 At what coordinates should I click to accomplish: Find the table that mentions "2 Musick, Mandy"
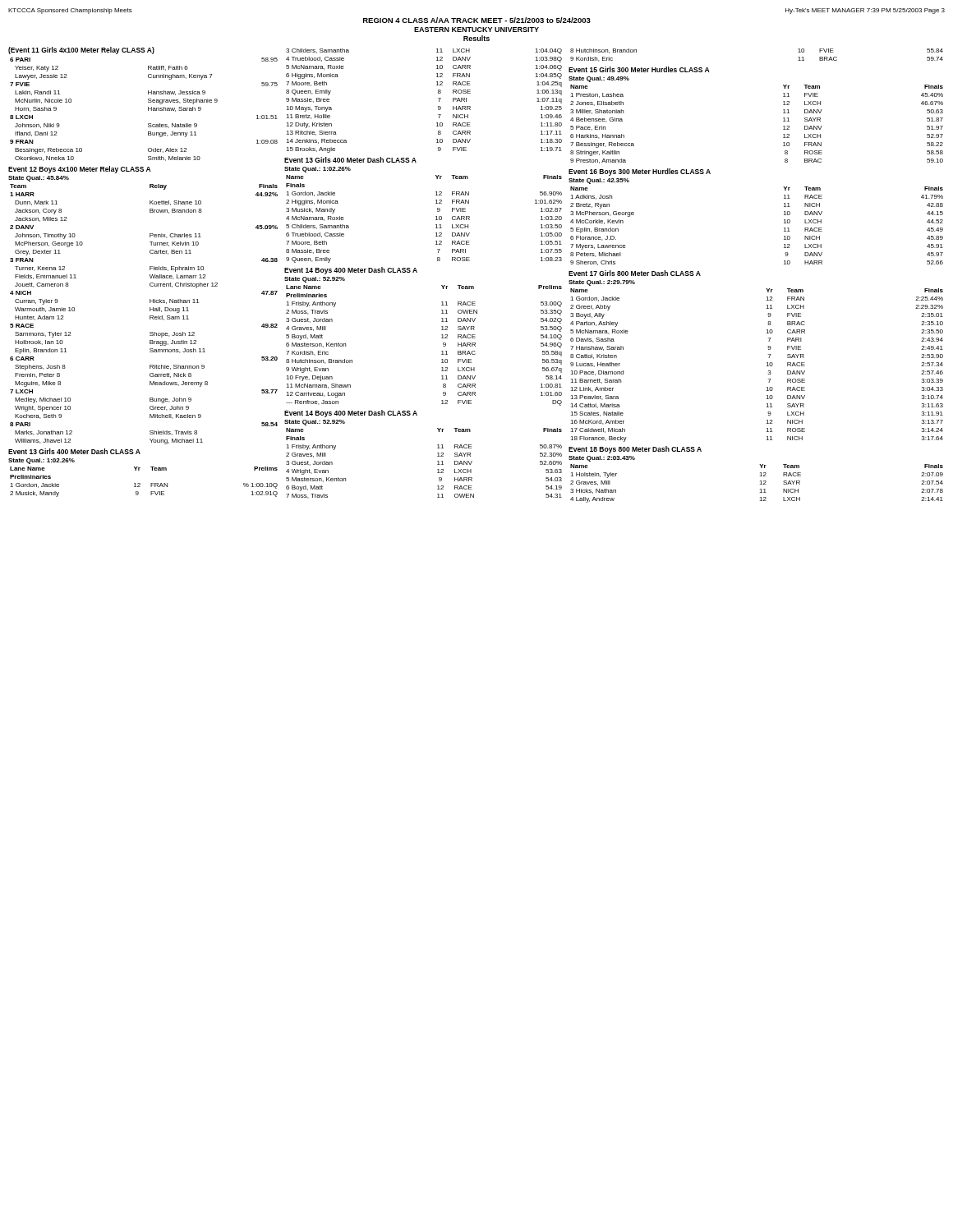[144, 481]
